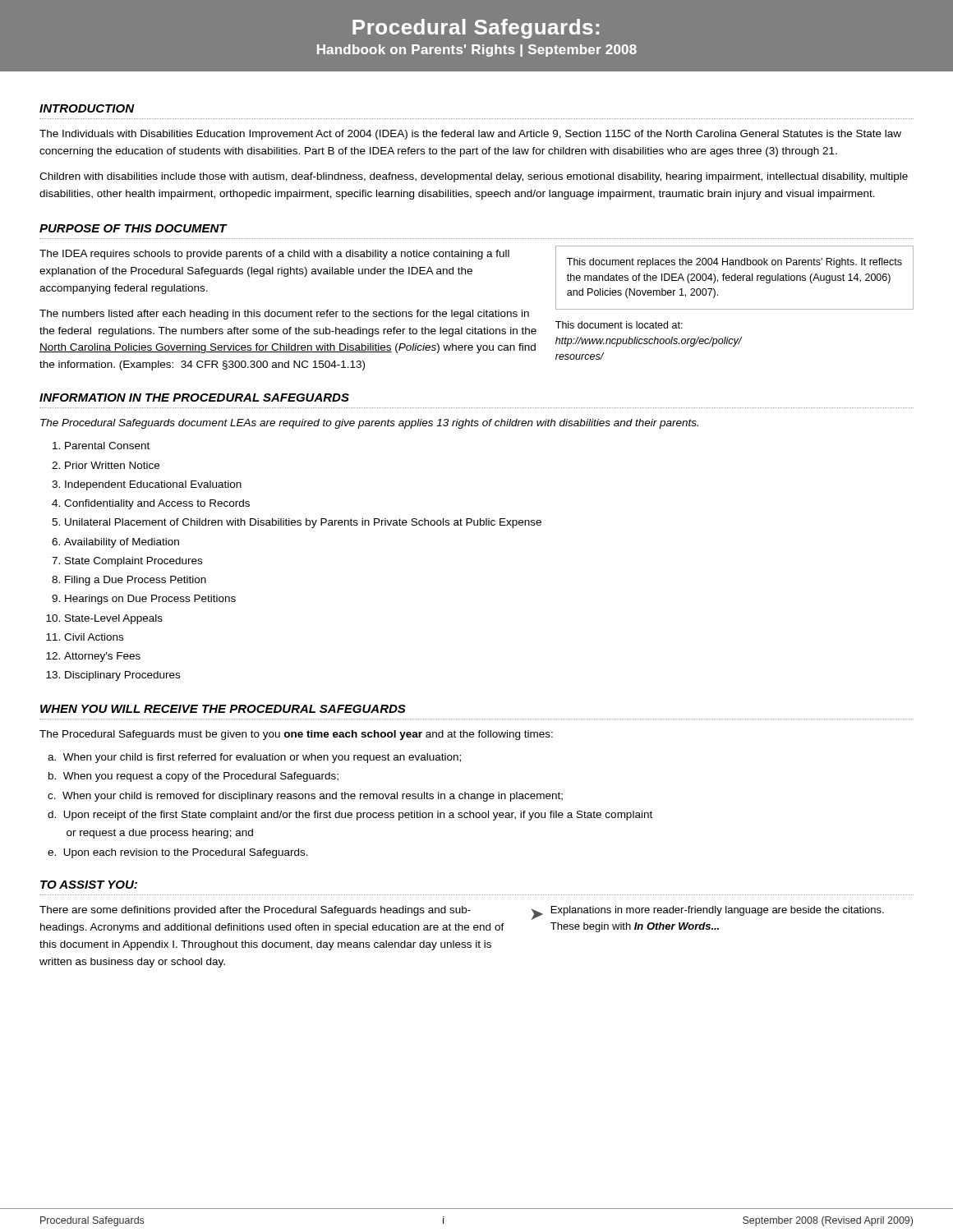Click on the list item containing "d. Upon receipt of the first"
Image resolution: width=953 pixels, height=1232 pixels.
click(x=481, y=824)
